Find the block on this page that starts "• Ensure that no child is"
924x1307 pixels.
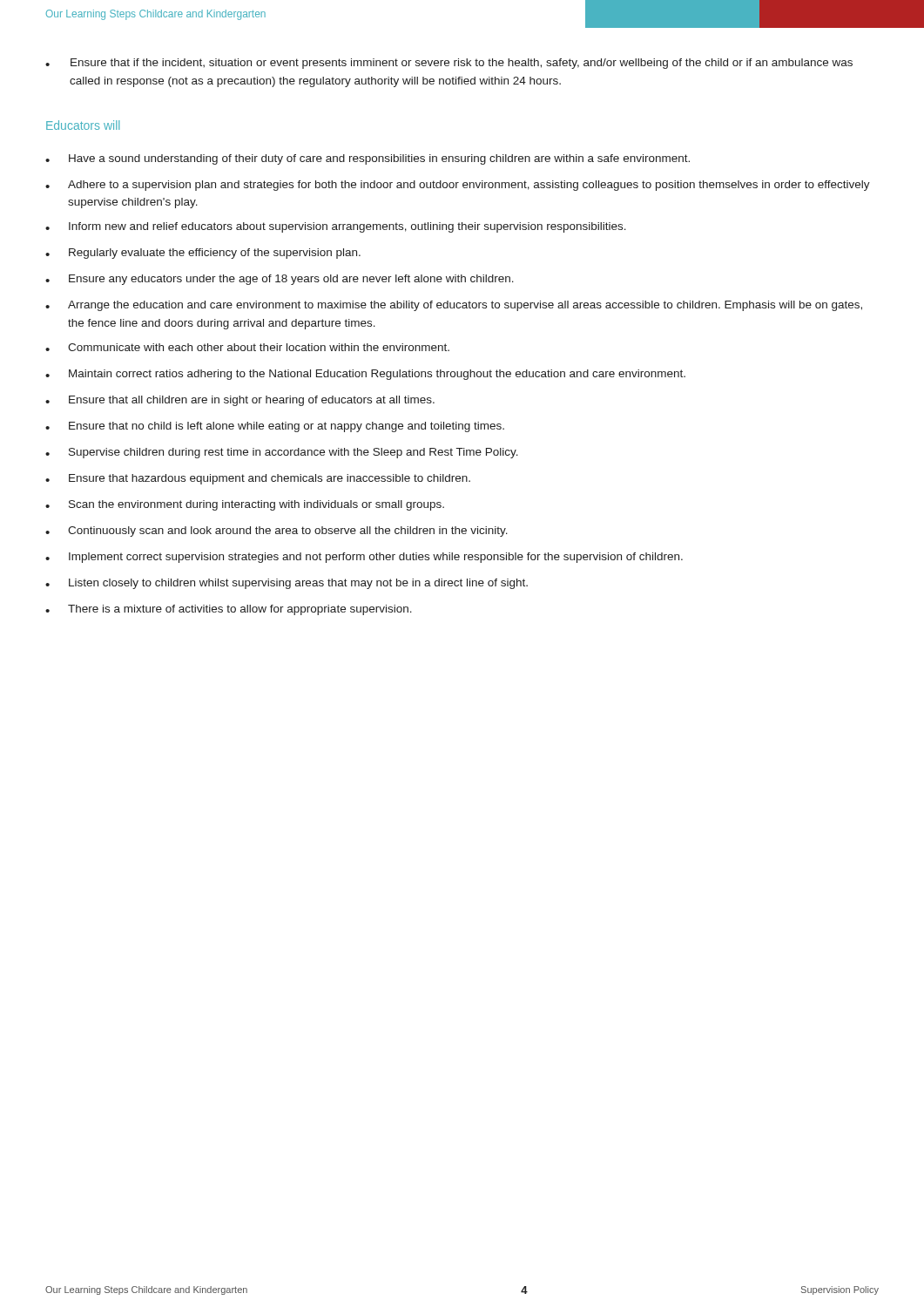[462, 427]
